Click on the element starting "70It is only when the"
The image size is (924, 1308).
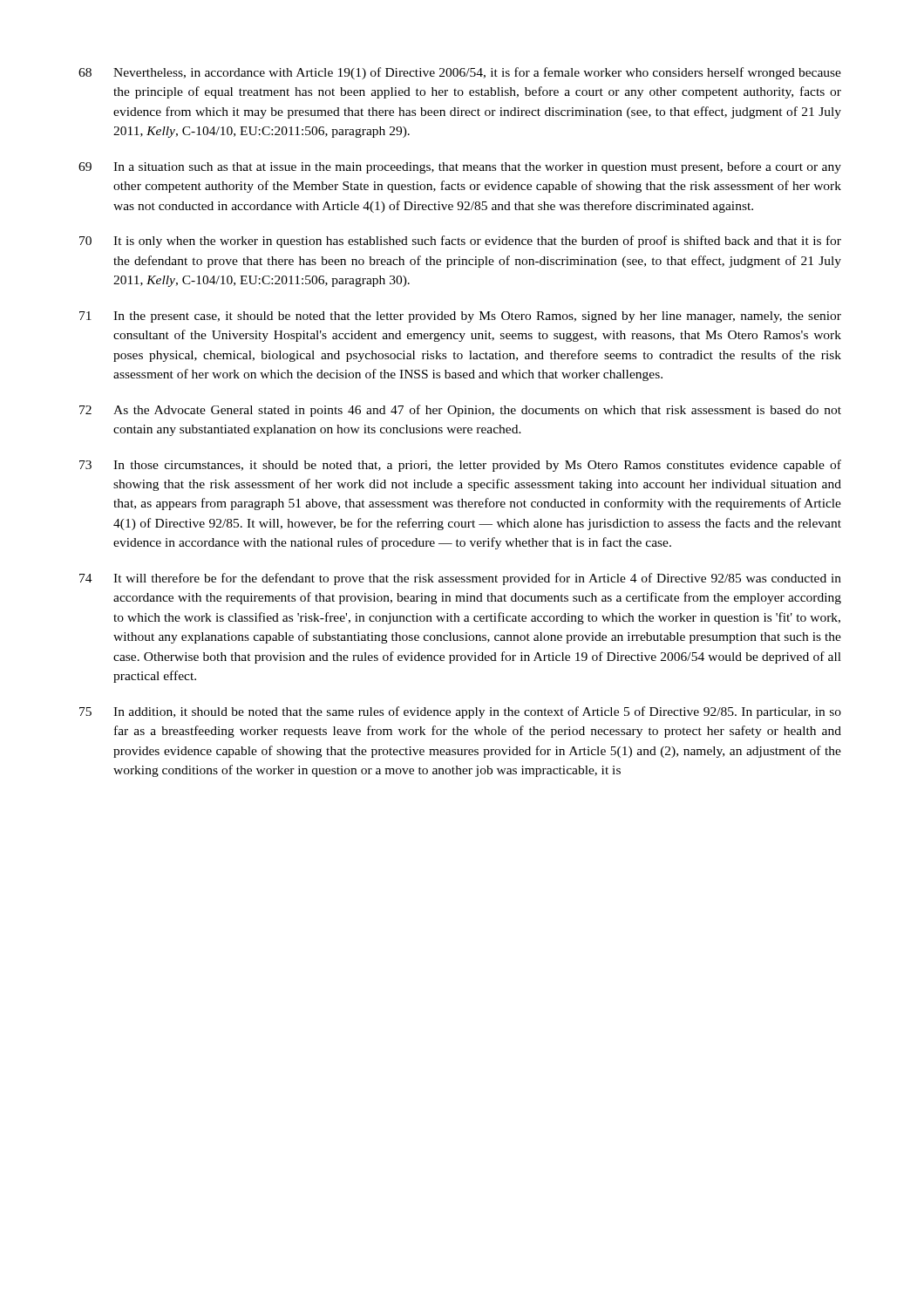point(460,261)
